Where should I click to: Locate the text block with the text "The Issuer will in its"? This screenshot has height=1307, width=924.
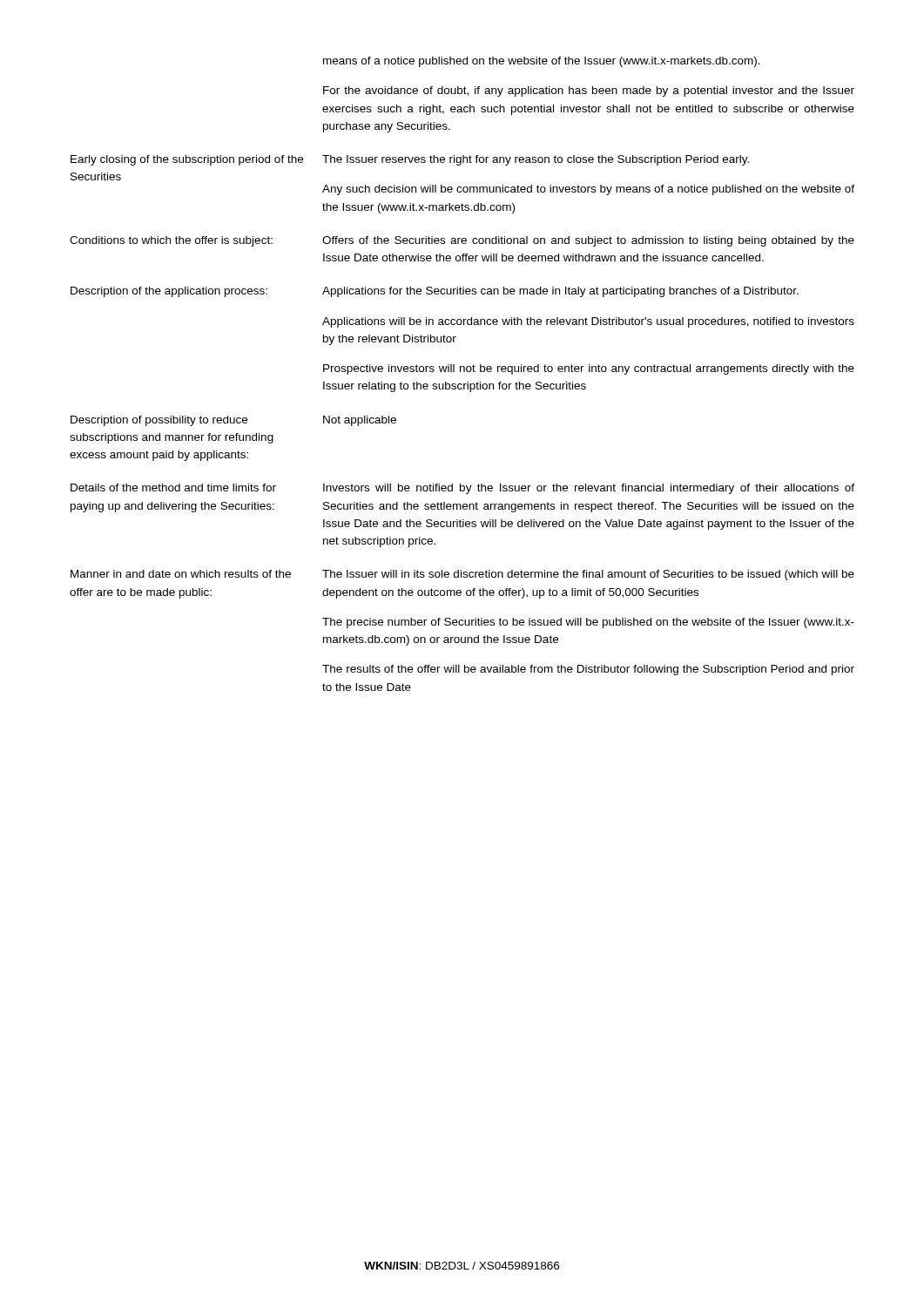pos(588,583)
